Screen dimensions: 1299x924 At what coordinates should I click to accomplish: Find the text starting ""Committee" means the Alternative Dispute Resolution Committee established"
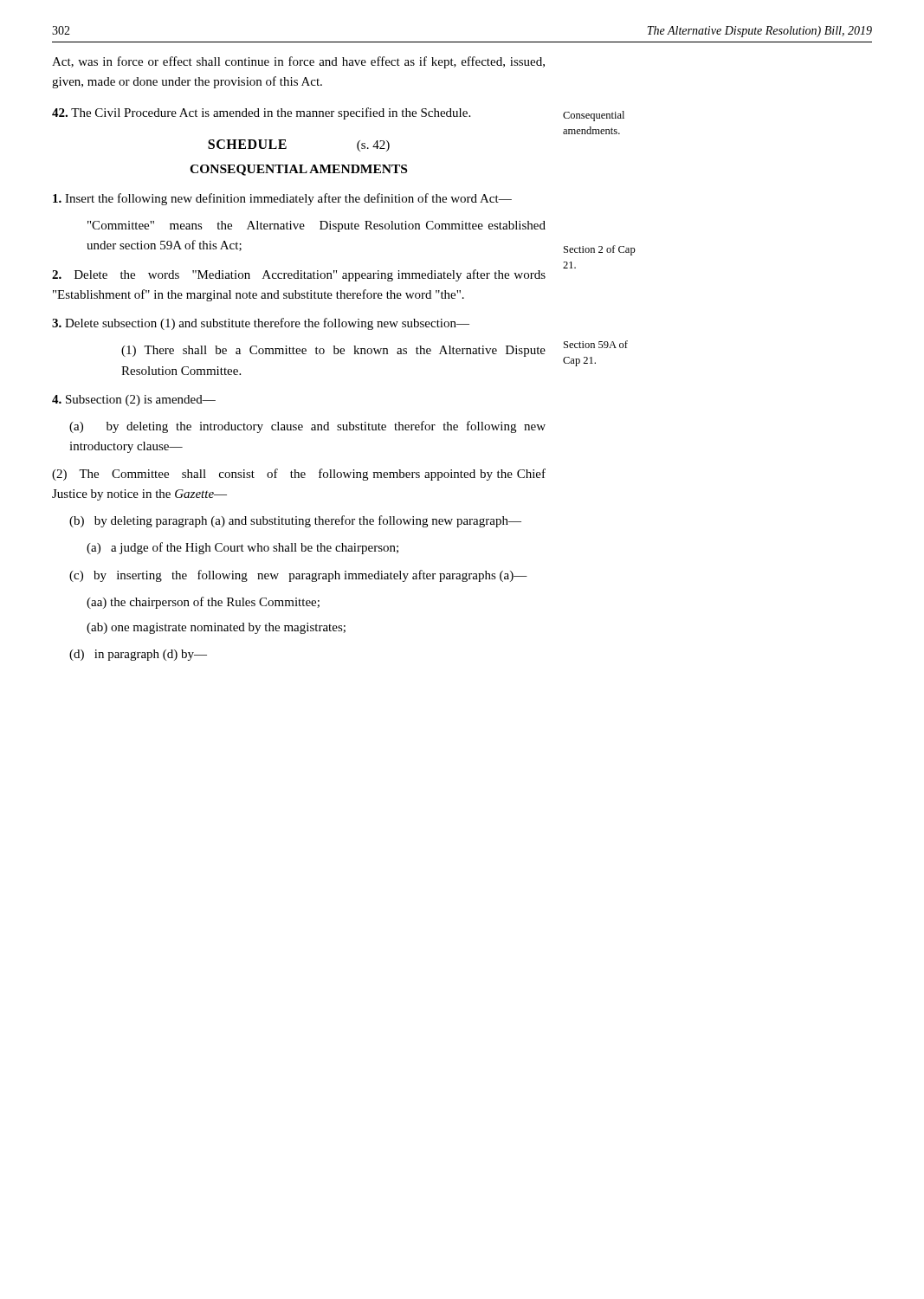tap(316, 235)
